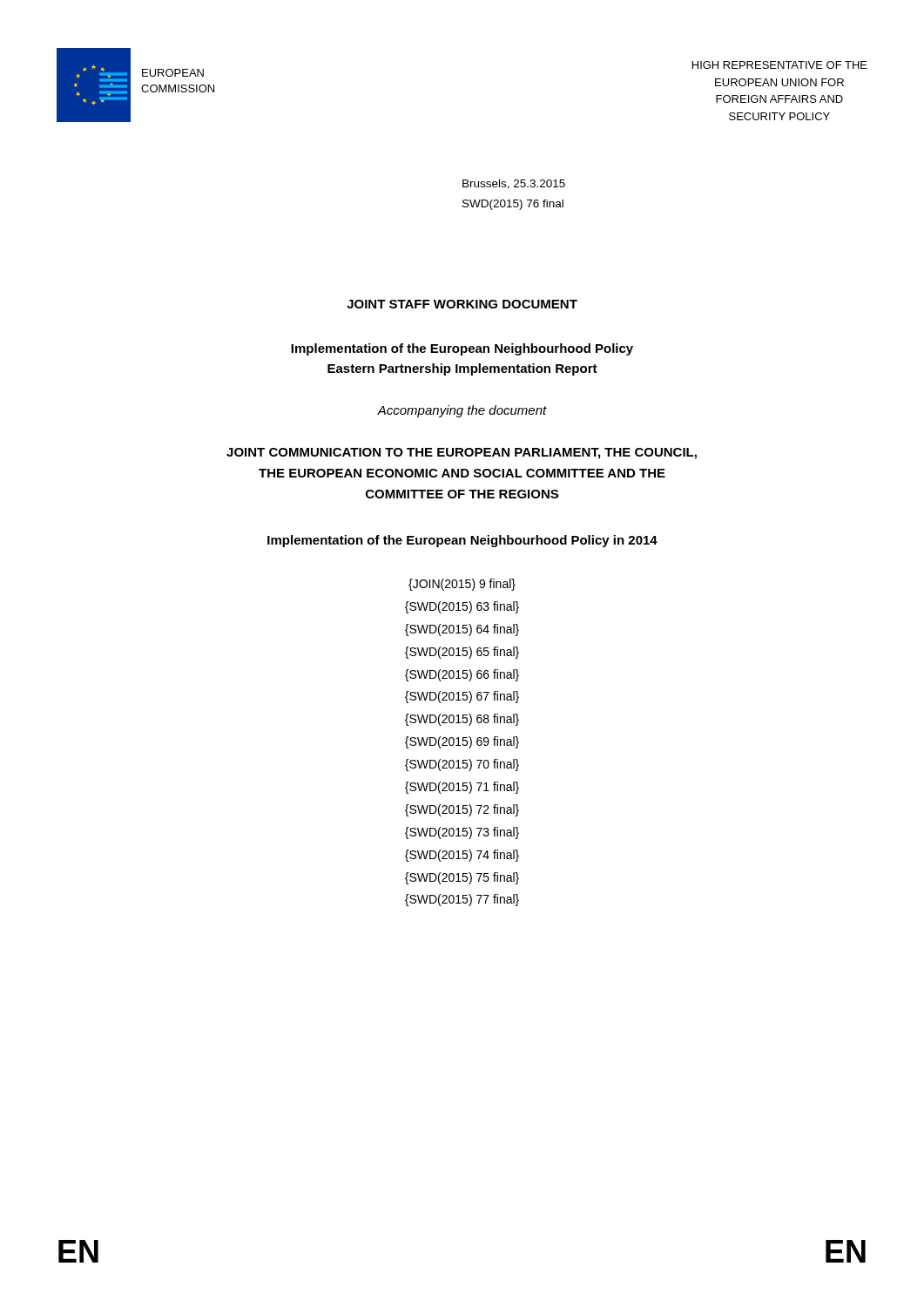Find the title that reads "JOINT STAFF WORKING DOCUMENT"
This screenshot has width=924, height=1307.
click(x=462, y=304)
